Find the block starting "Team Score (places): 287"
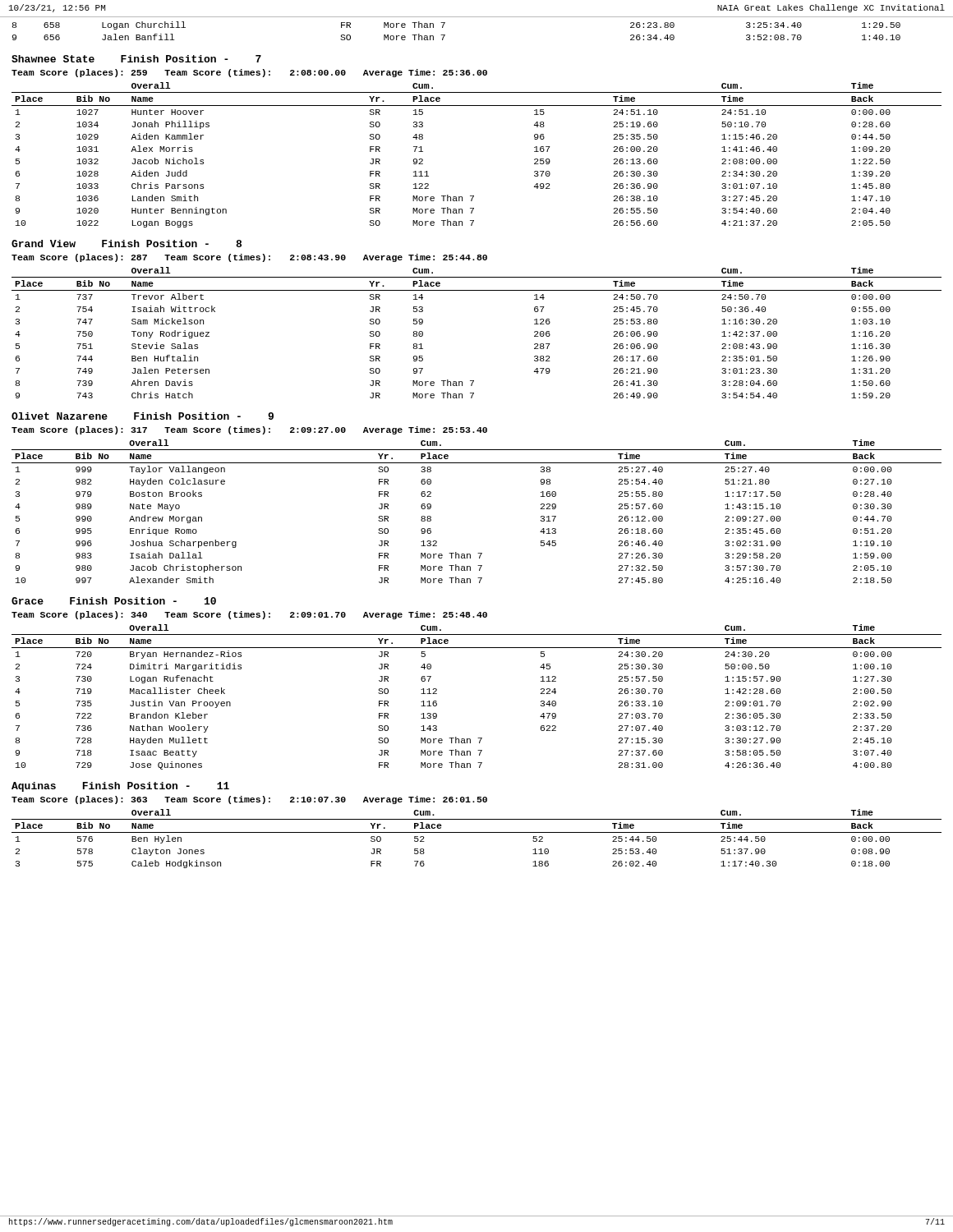Image resolution: width=953 pixels, height=1232 pixels. point(250,257)
